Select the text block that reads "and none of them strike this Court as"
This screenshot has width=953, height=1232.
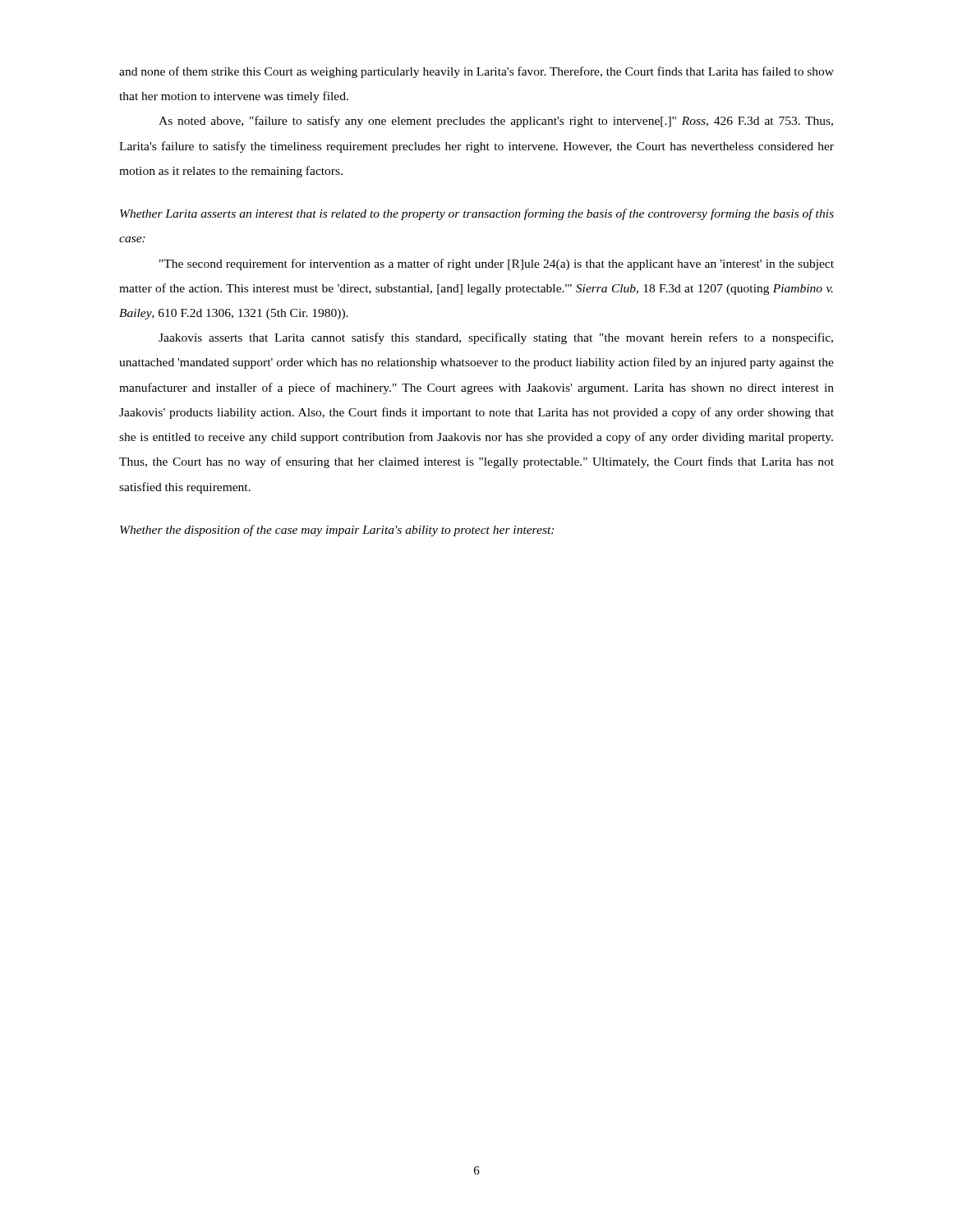476,83
